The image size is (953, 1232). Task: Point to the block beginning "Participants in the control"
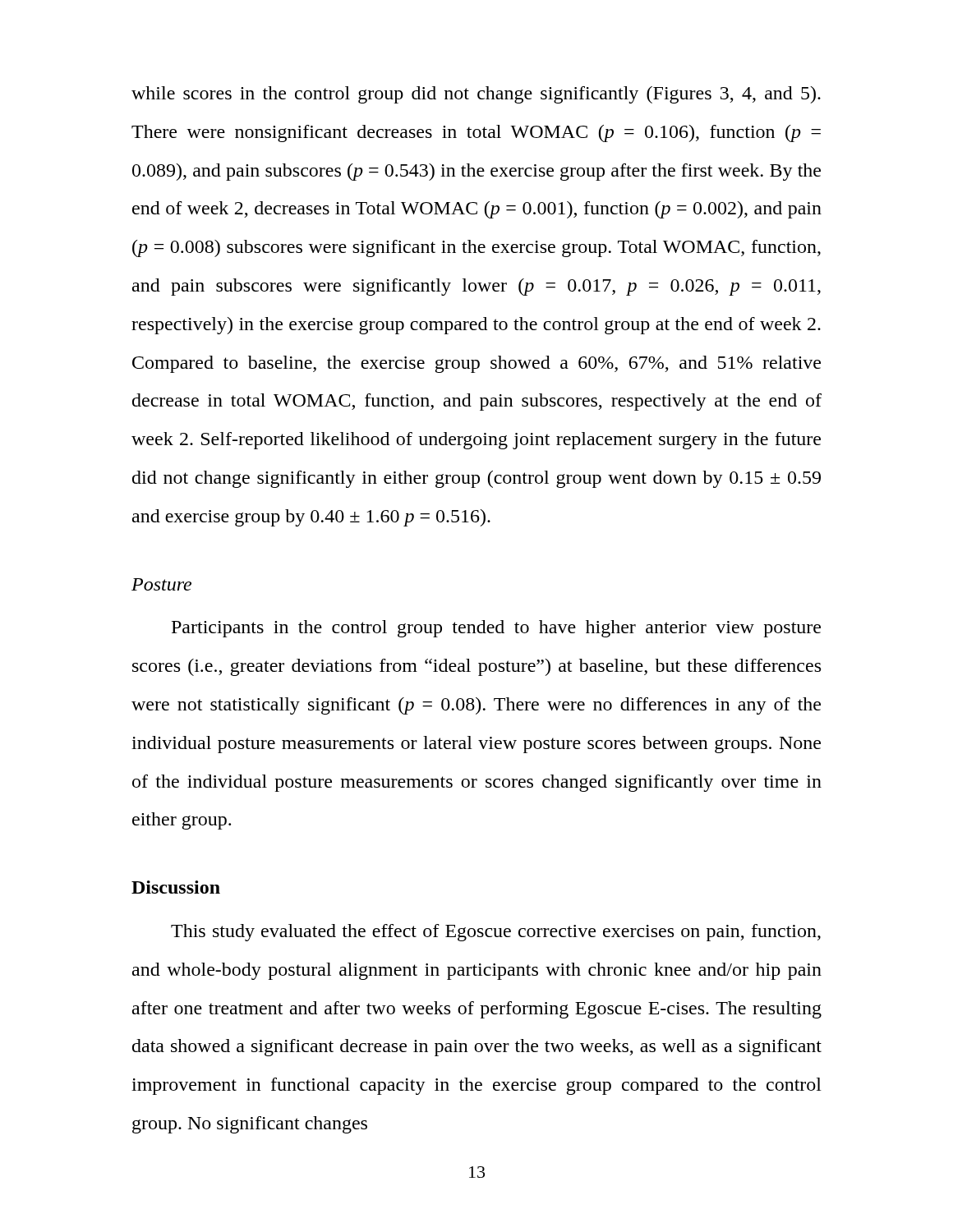coord(476,723)
